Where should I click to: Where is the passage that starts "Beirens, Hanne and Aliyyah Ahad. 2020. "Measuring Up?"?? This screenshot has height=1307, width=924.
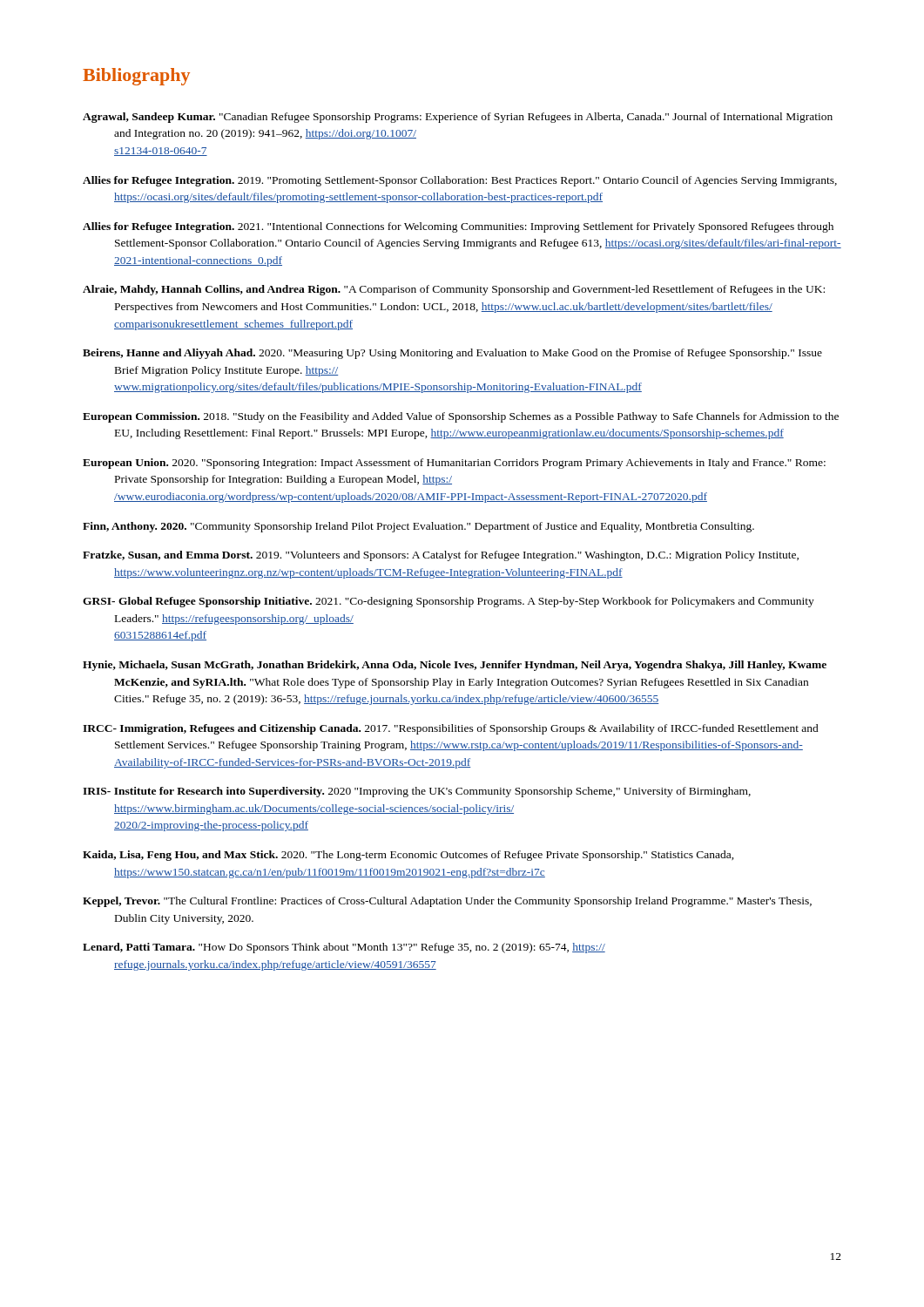[x=452, y=370]
